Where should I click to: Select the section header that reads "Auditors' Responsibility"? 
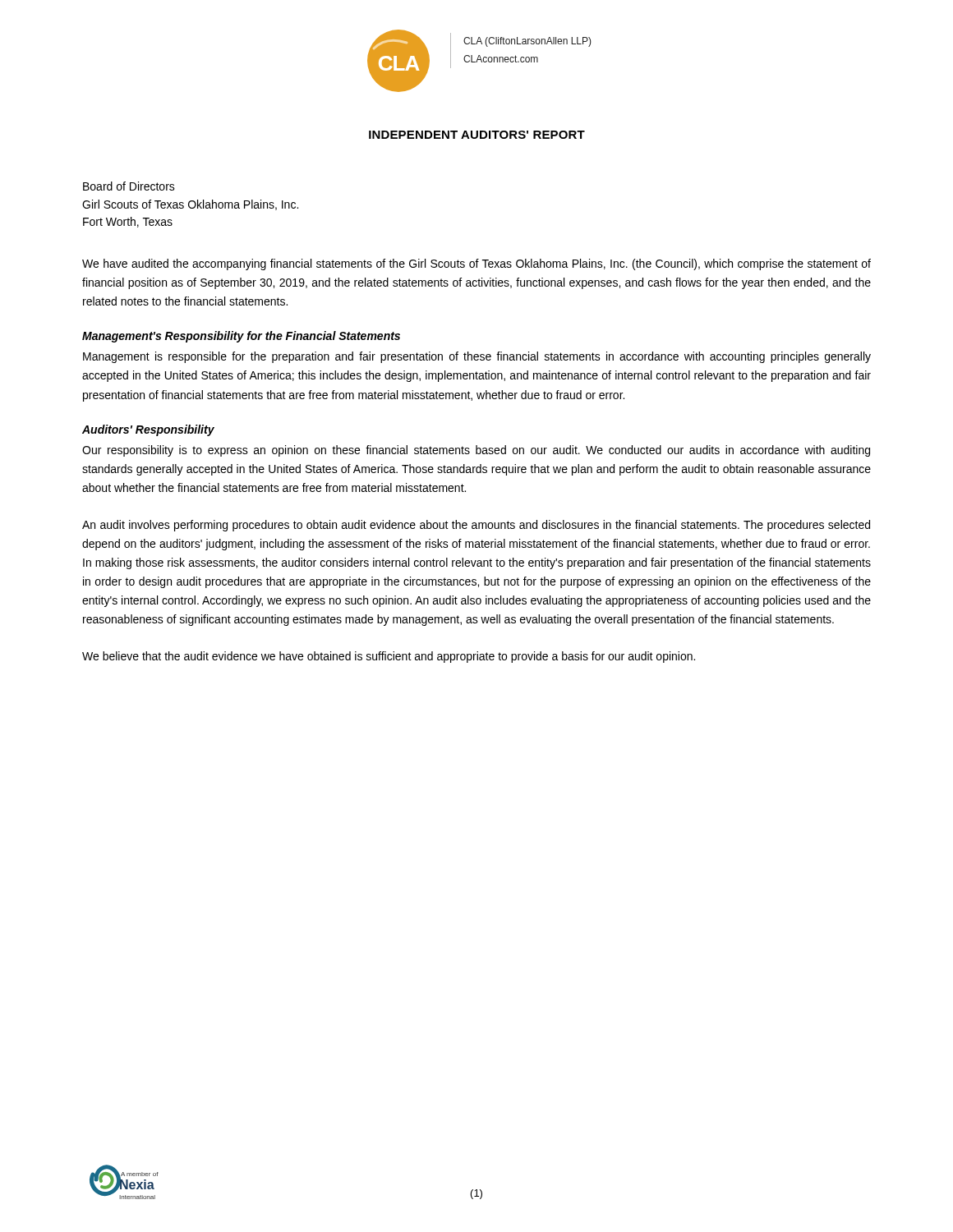(148, 429)
